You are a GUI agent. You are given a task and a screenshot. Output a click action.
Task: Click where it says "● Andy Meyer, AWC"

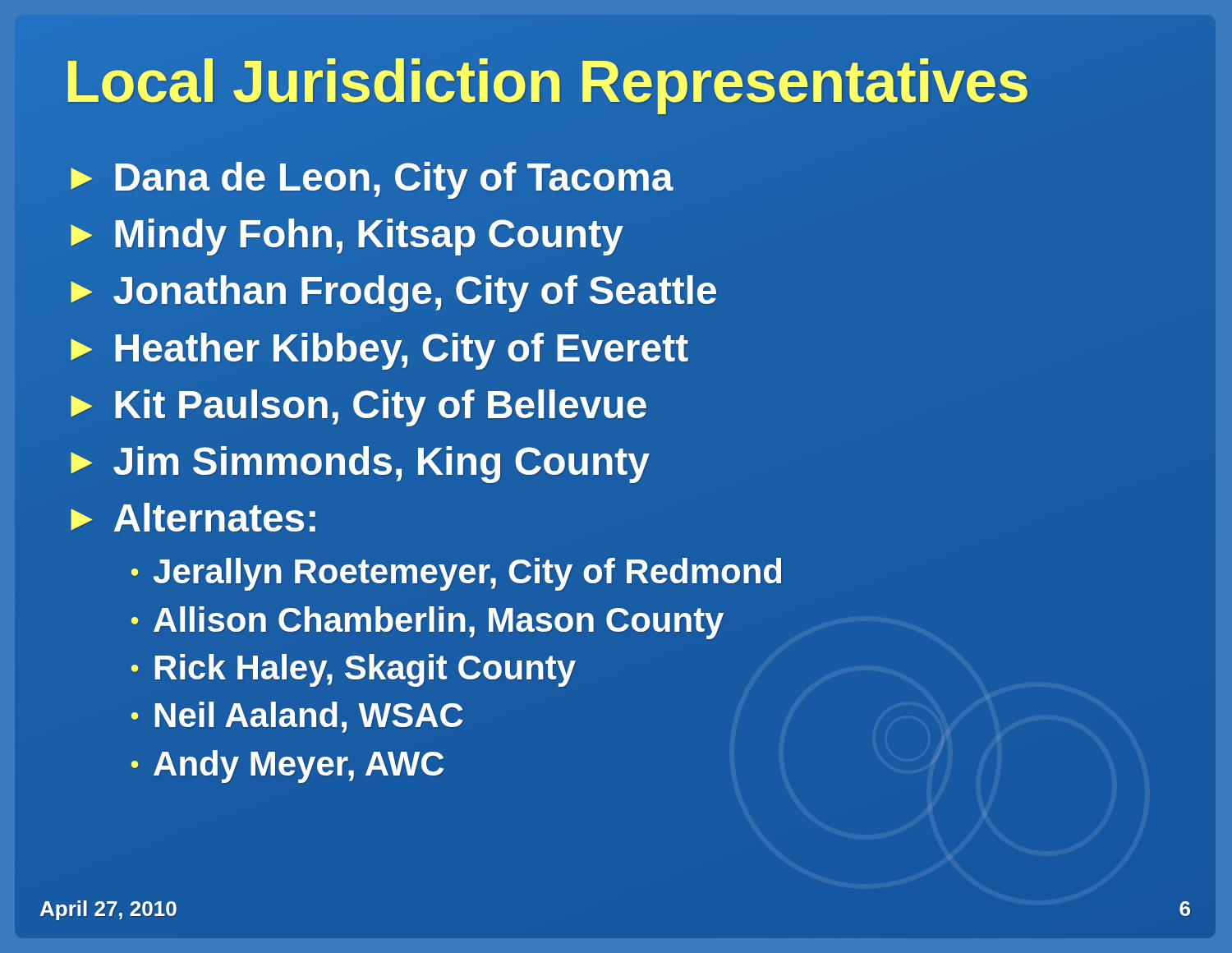287,764
